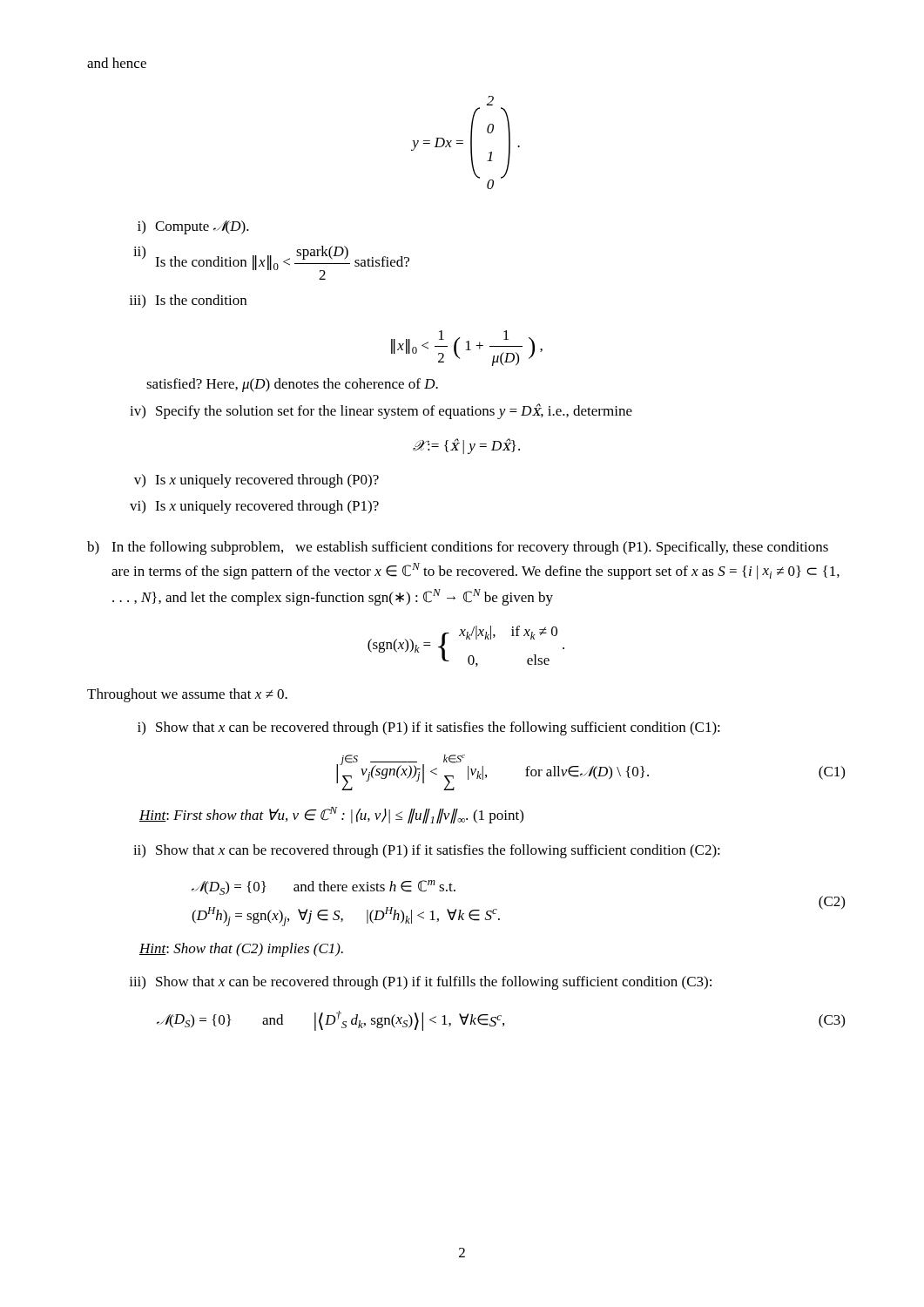Locate the list item with the text "i) Show that x can"
924x1307 pixels.
pyautogui.click(x=417, y=727)
